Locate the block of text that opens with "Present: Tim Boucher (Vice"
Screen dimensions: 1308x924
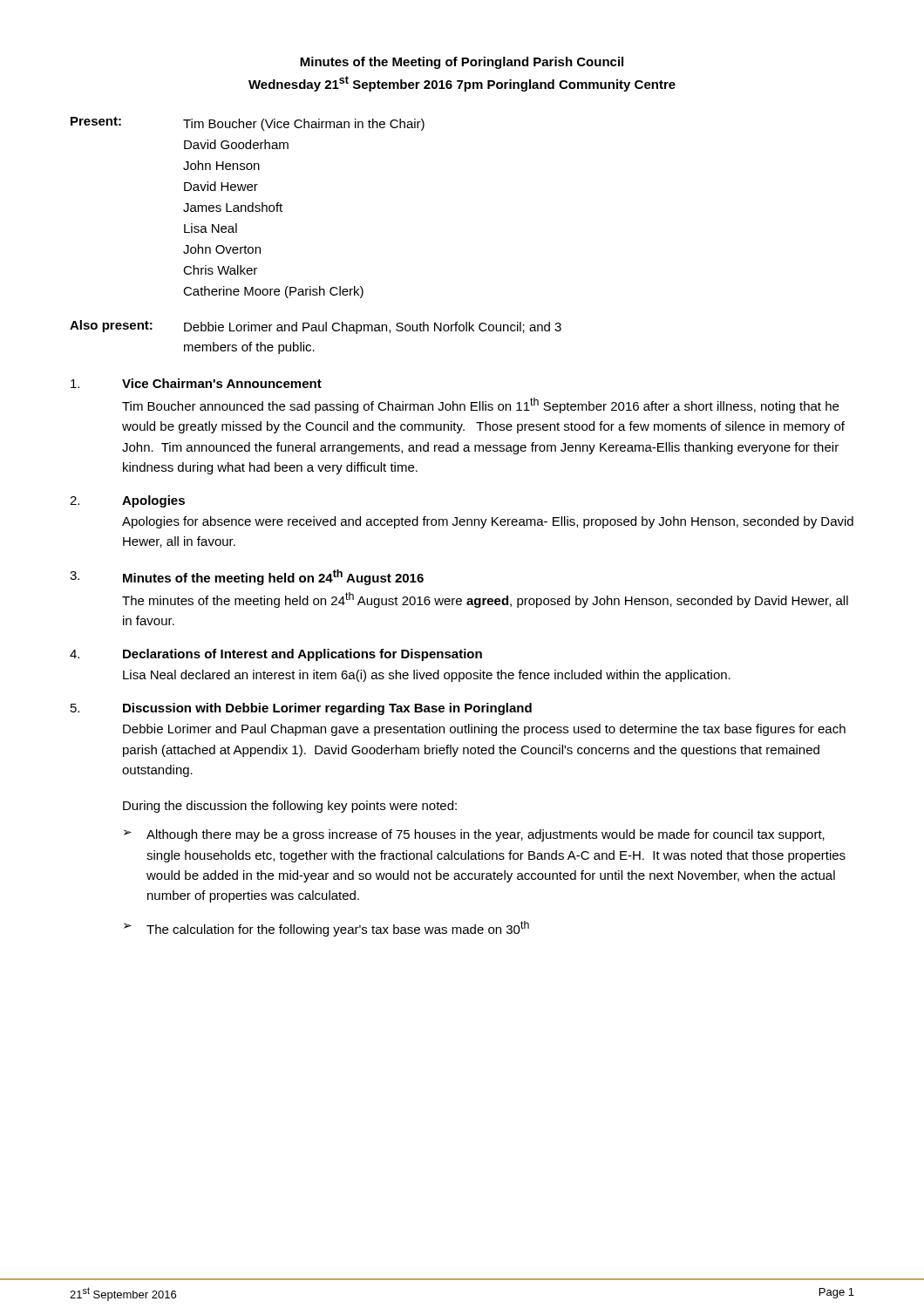pos(247,208)
